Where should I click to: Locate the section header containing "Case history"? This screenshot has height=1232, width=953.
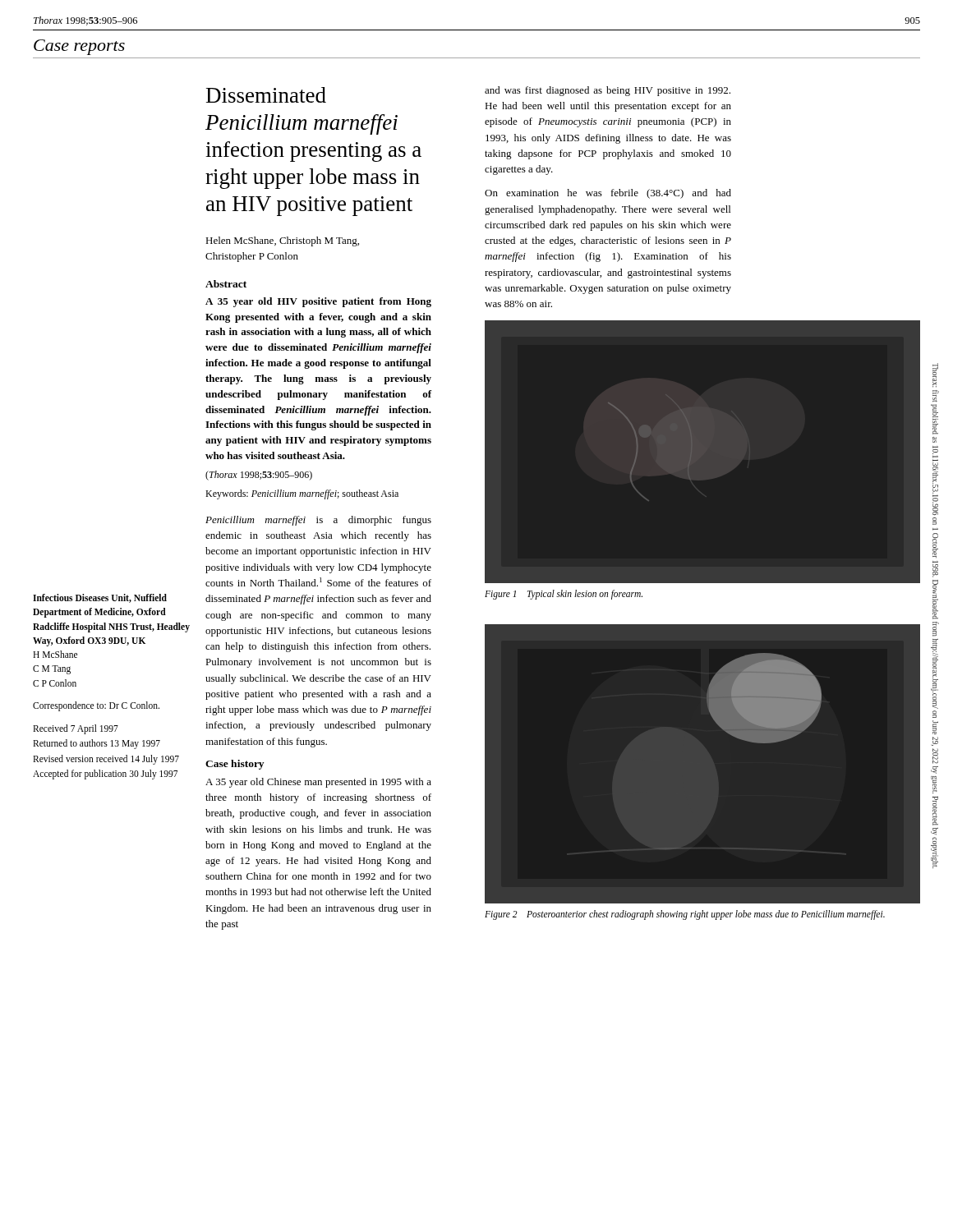pos(235,763)
